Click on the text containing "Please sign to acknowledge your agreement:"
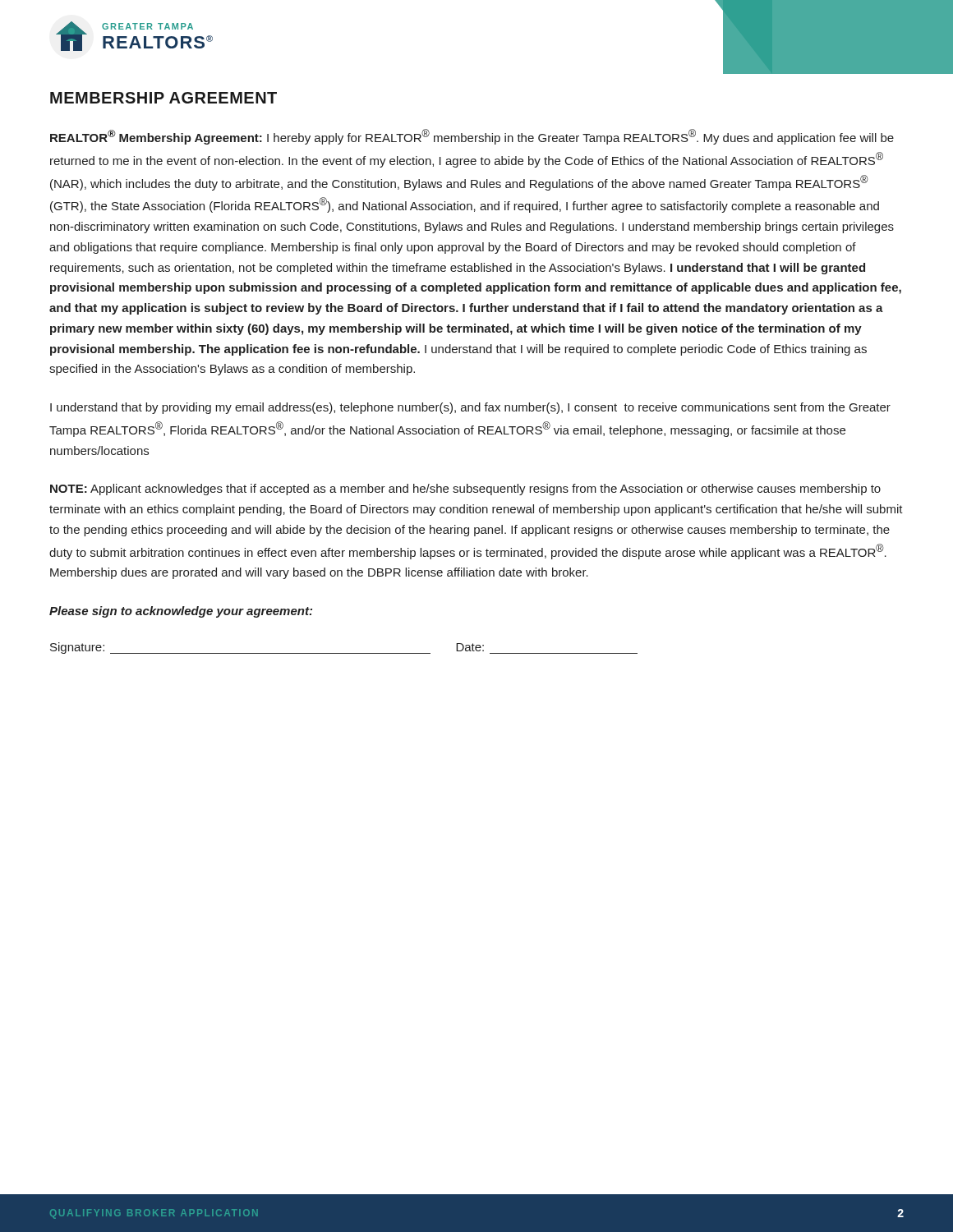953x1232 pixels. pos(181,611)
